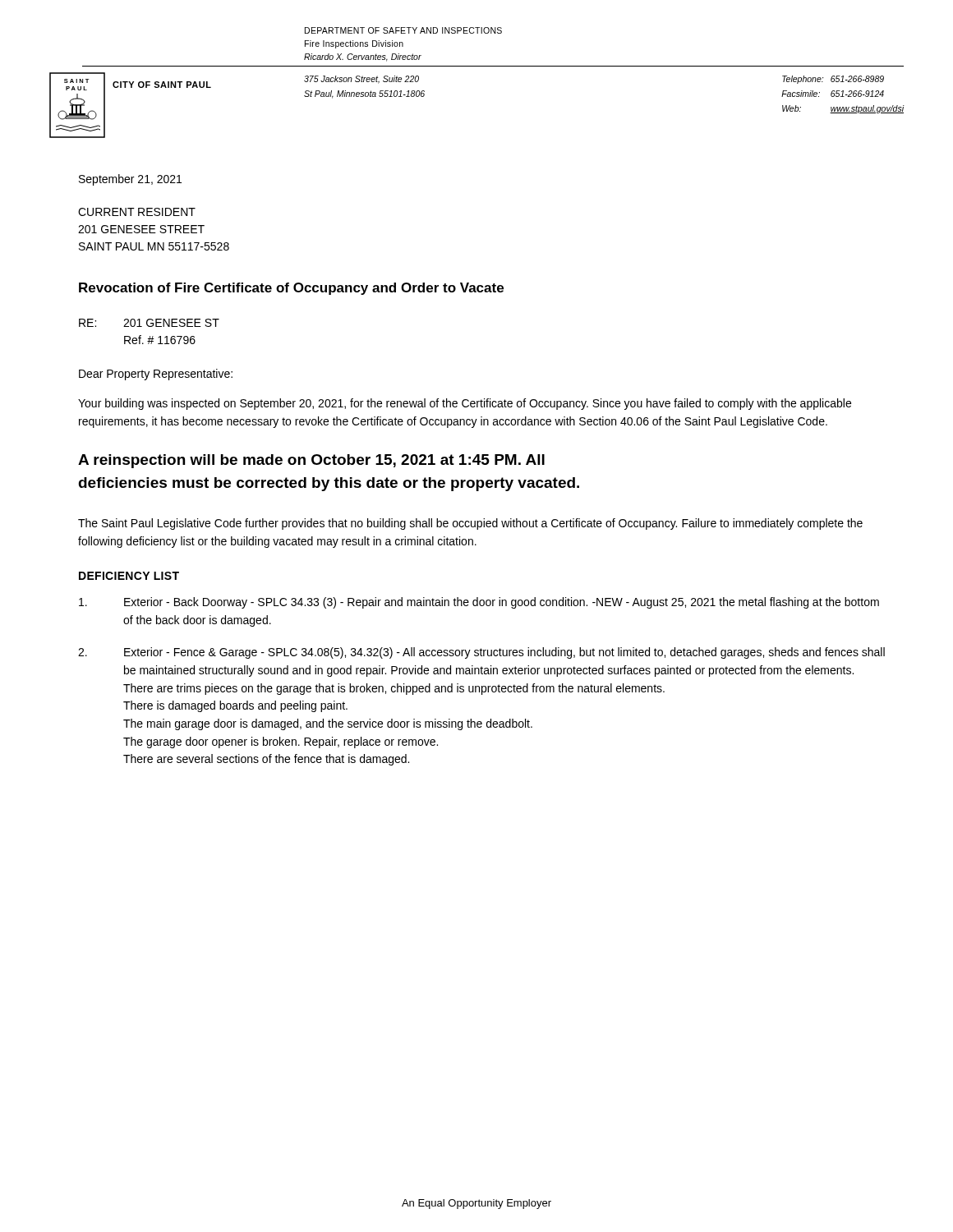Click on the text block containing "CURRENT RESIDENT 201 GENESEE STREET SAINT PAUL"

point(154,229)
